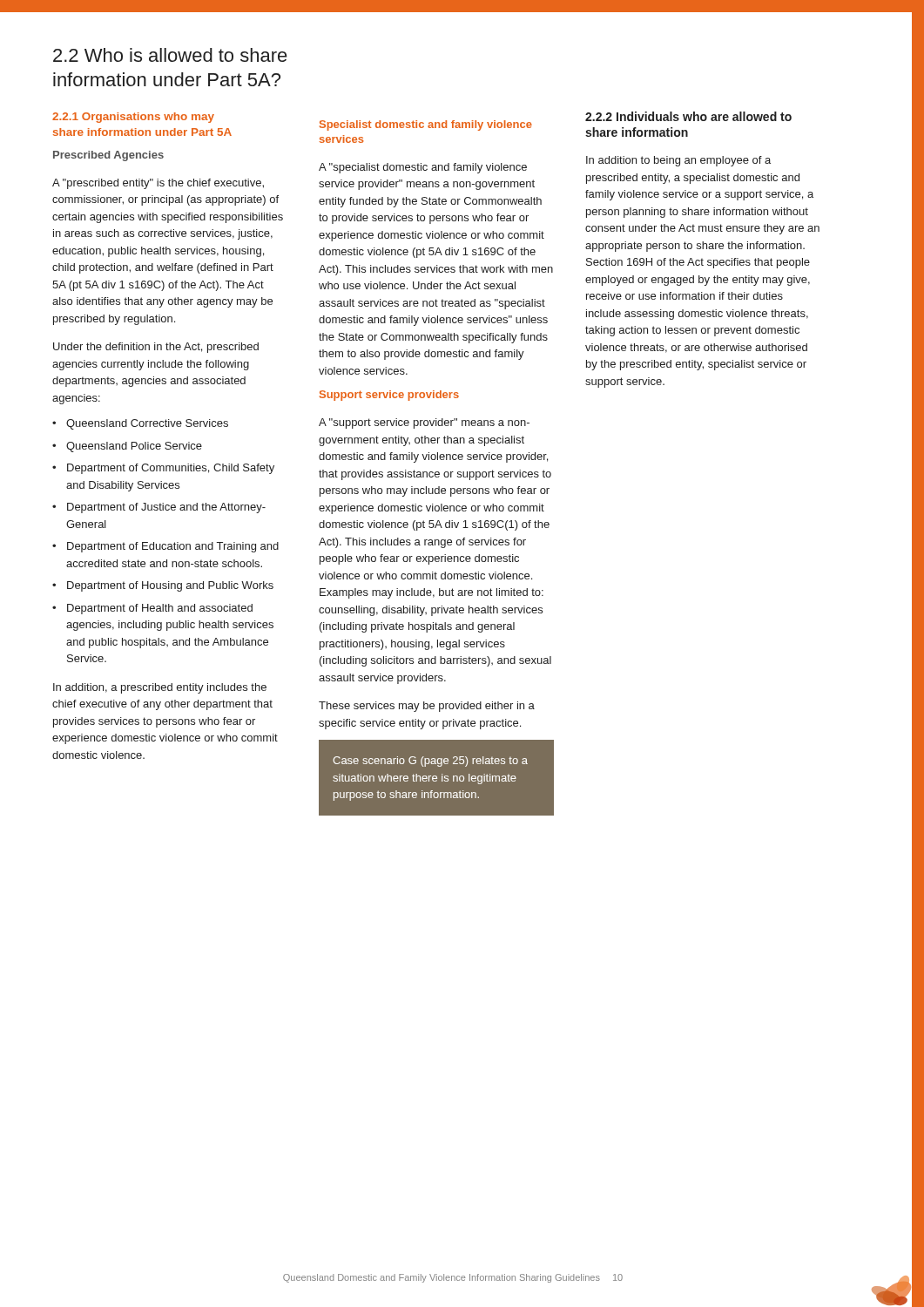Find the passage starting "Department of Communities, Child Safety and"

point(170,476)
